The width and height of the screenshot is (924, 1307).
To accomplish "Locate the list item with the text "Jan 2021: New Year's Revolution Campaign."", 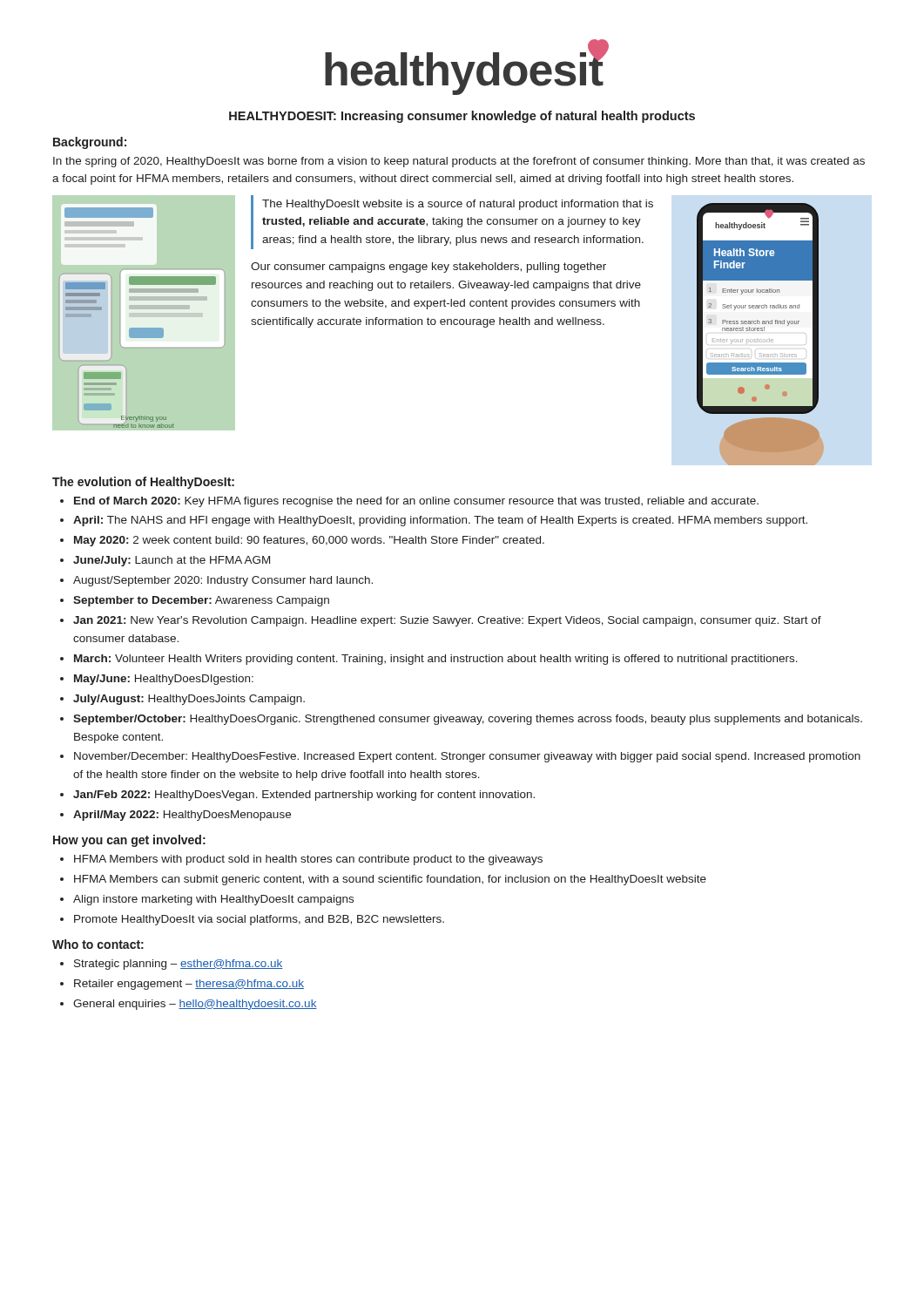I will (x=447, y=629).
